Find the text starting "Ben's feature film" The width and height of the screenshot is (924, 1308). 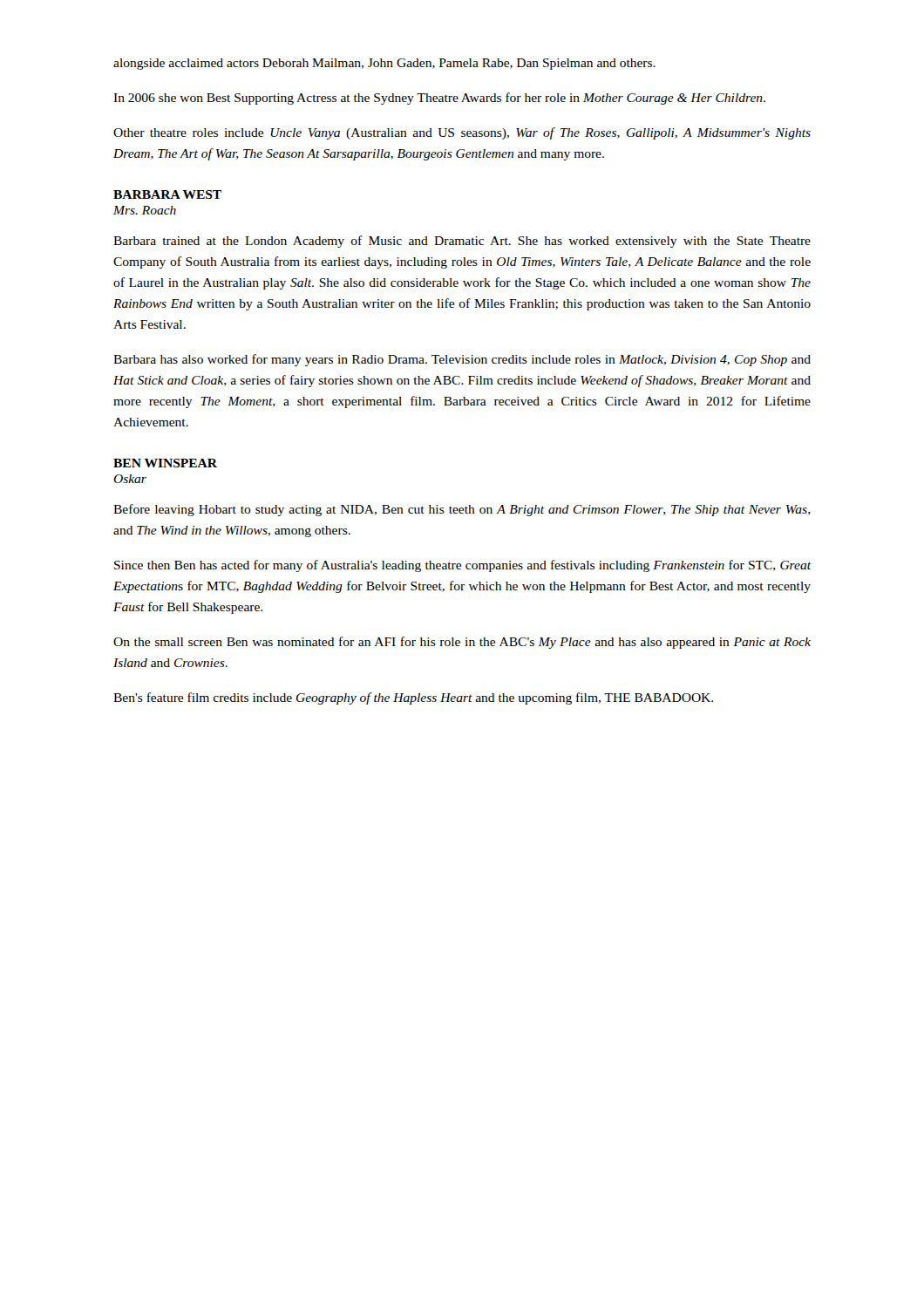coord(414,697)
